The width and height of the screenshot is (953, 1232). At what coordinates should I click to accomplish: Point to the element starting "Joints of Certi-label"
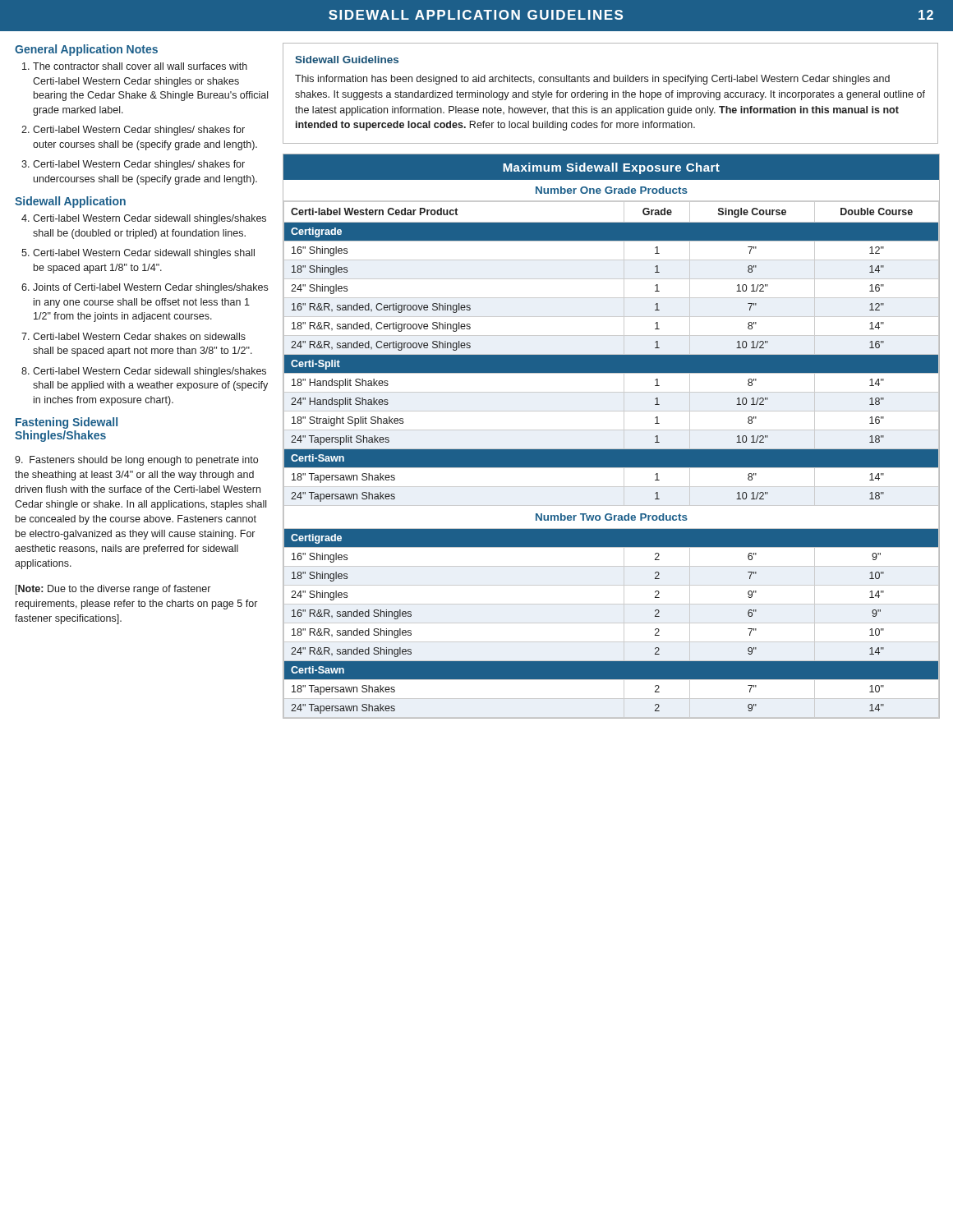pyautogui.click(x=151, y=302)
